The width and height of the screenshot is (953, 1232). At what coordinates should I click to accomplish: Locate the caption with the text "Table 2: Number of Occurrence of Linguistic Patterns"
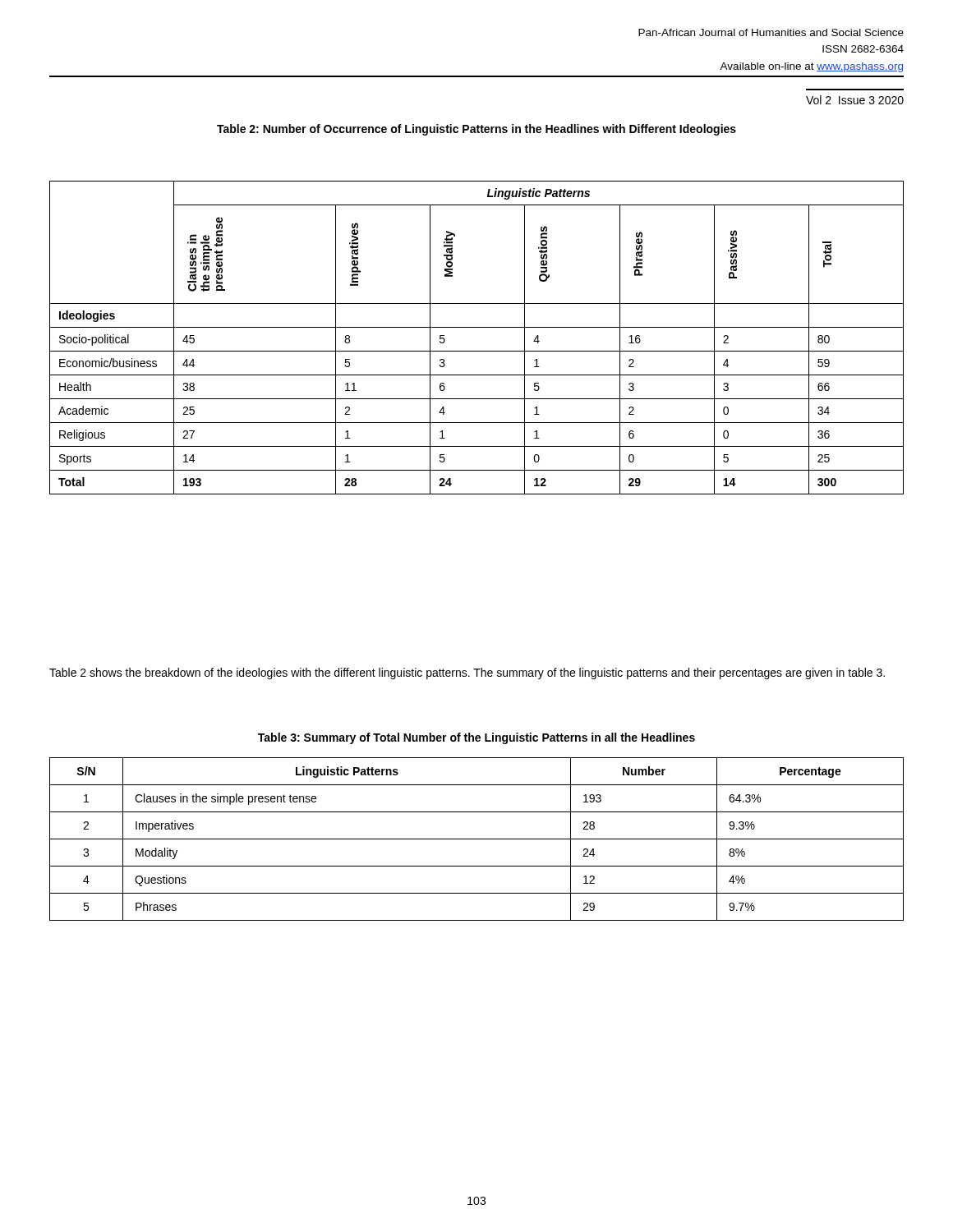point(476,129)
